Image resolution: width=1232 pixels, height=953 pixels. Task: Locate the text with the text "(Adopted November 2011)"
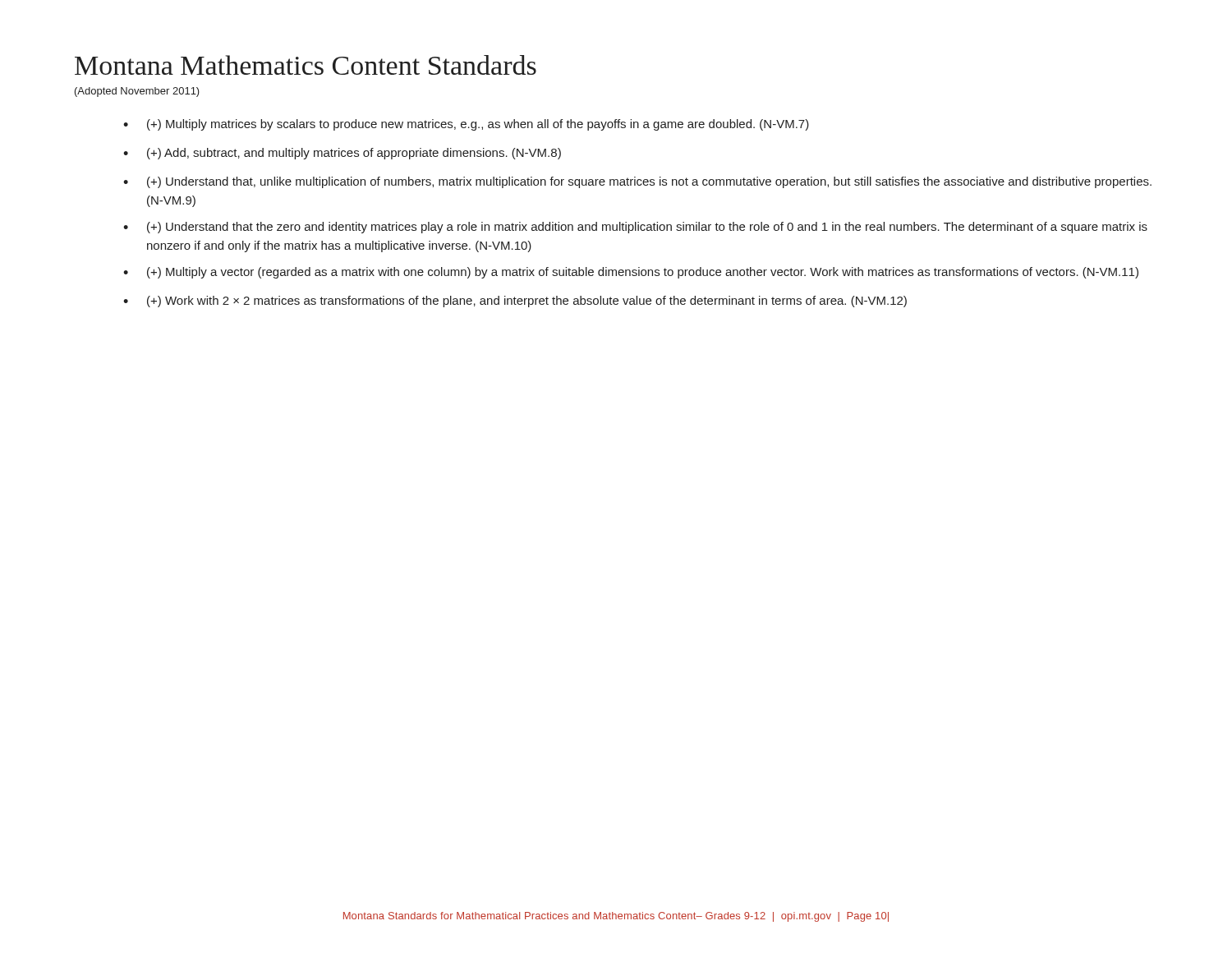click(x=137, y=92)
